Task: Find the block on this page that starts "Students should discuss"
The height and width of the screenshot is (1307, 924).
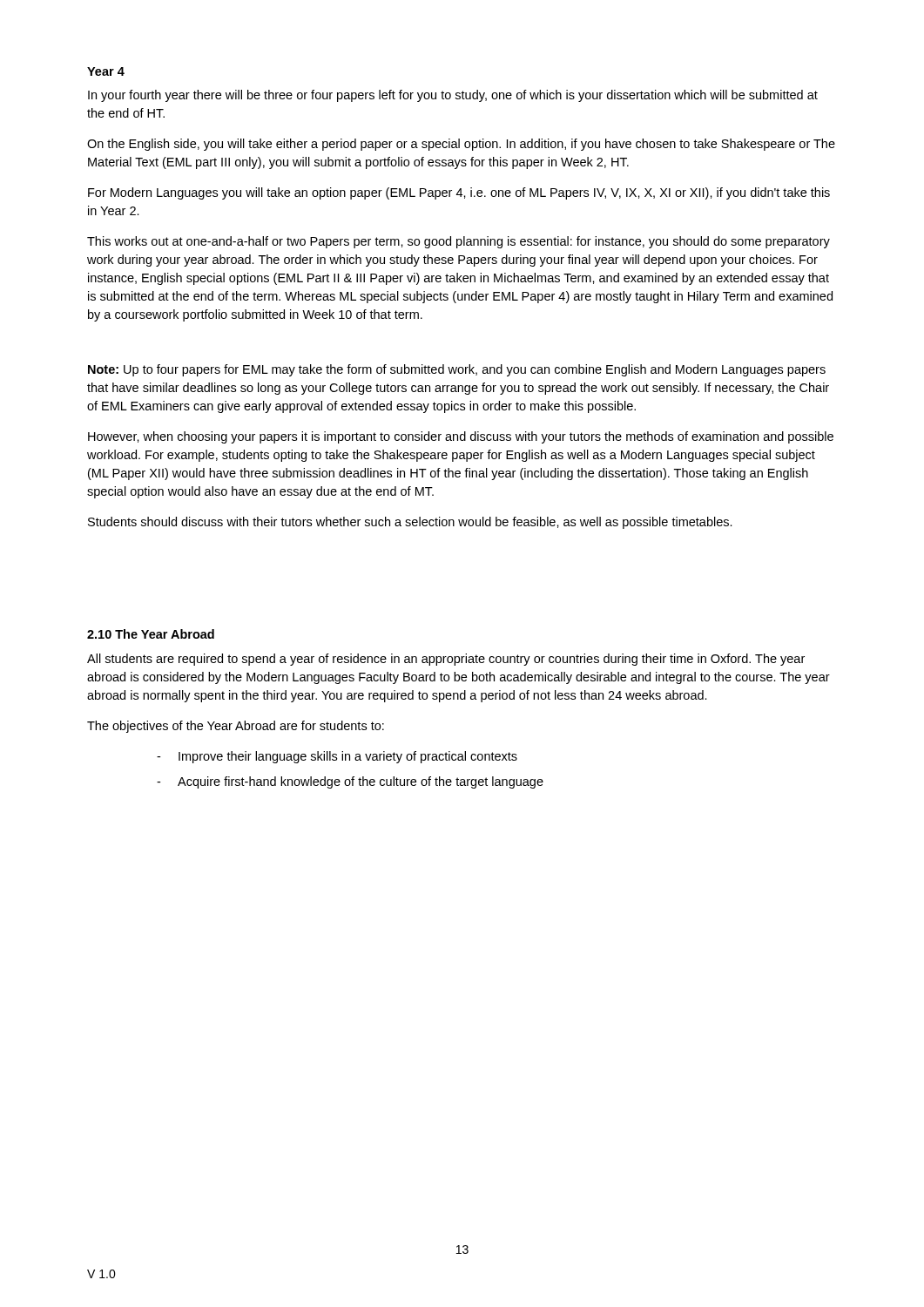Action: tap(410, 522)
